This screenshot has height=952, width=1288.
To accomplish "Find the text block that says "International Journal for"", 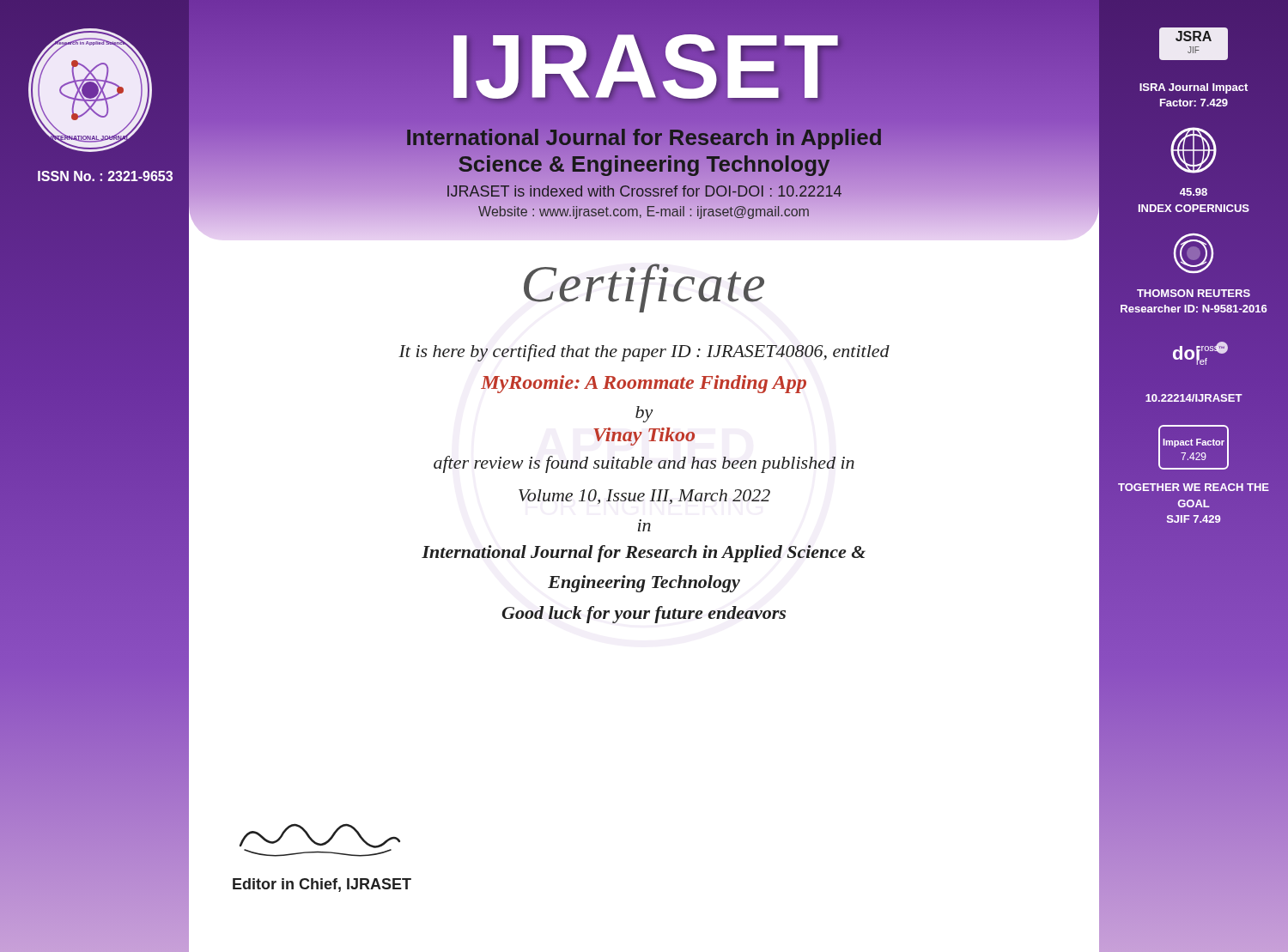I will (x=644, y=172).
